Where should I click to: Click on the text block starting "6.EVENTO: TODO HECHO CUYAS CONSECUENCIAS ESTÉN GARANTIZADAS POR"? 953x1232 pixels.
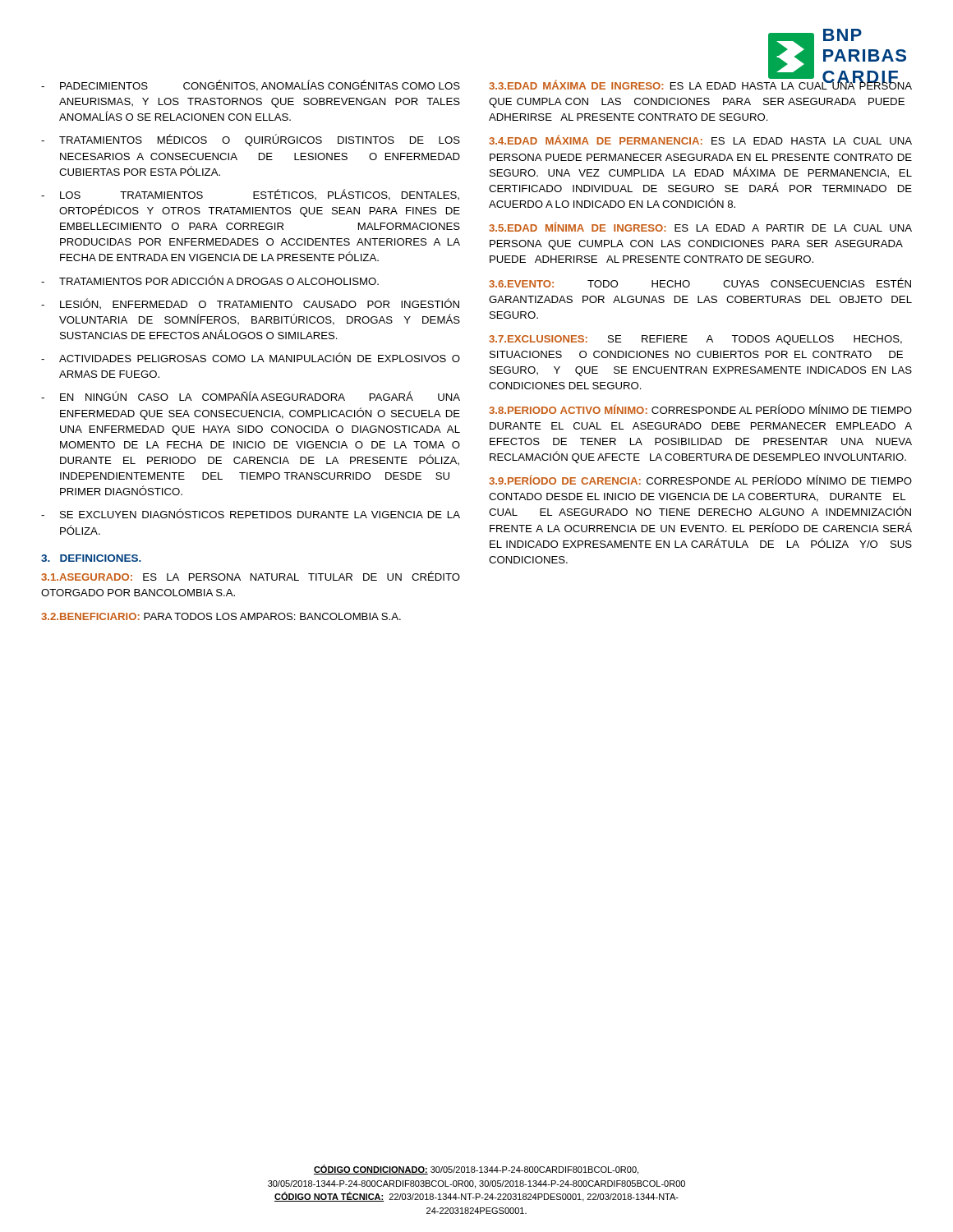(x=700, y=299)
